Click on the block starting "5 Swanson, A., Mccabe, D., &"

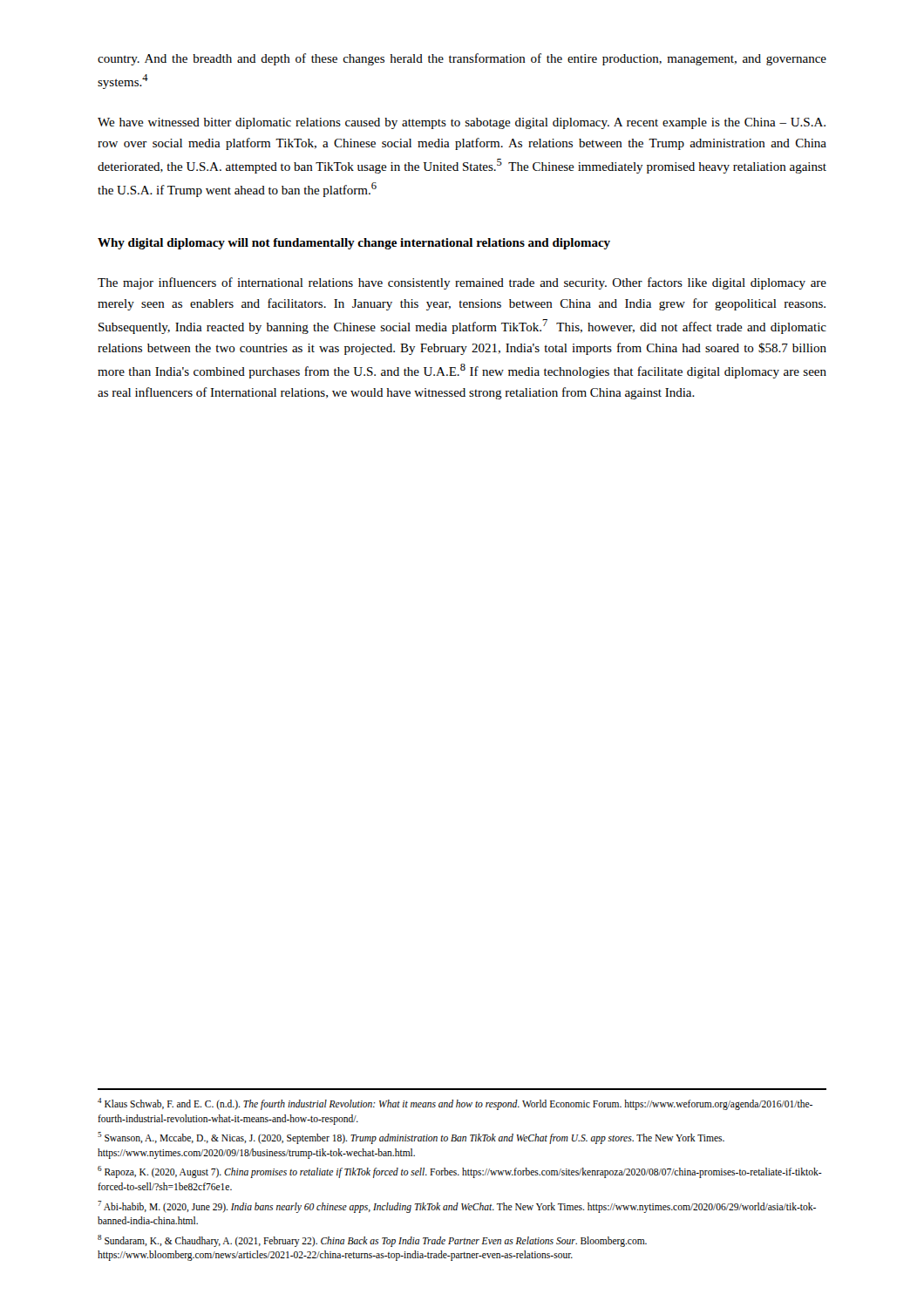click(411, 1144)
